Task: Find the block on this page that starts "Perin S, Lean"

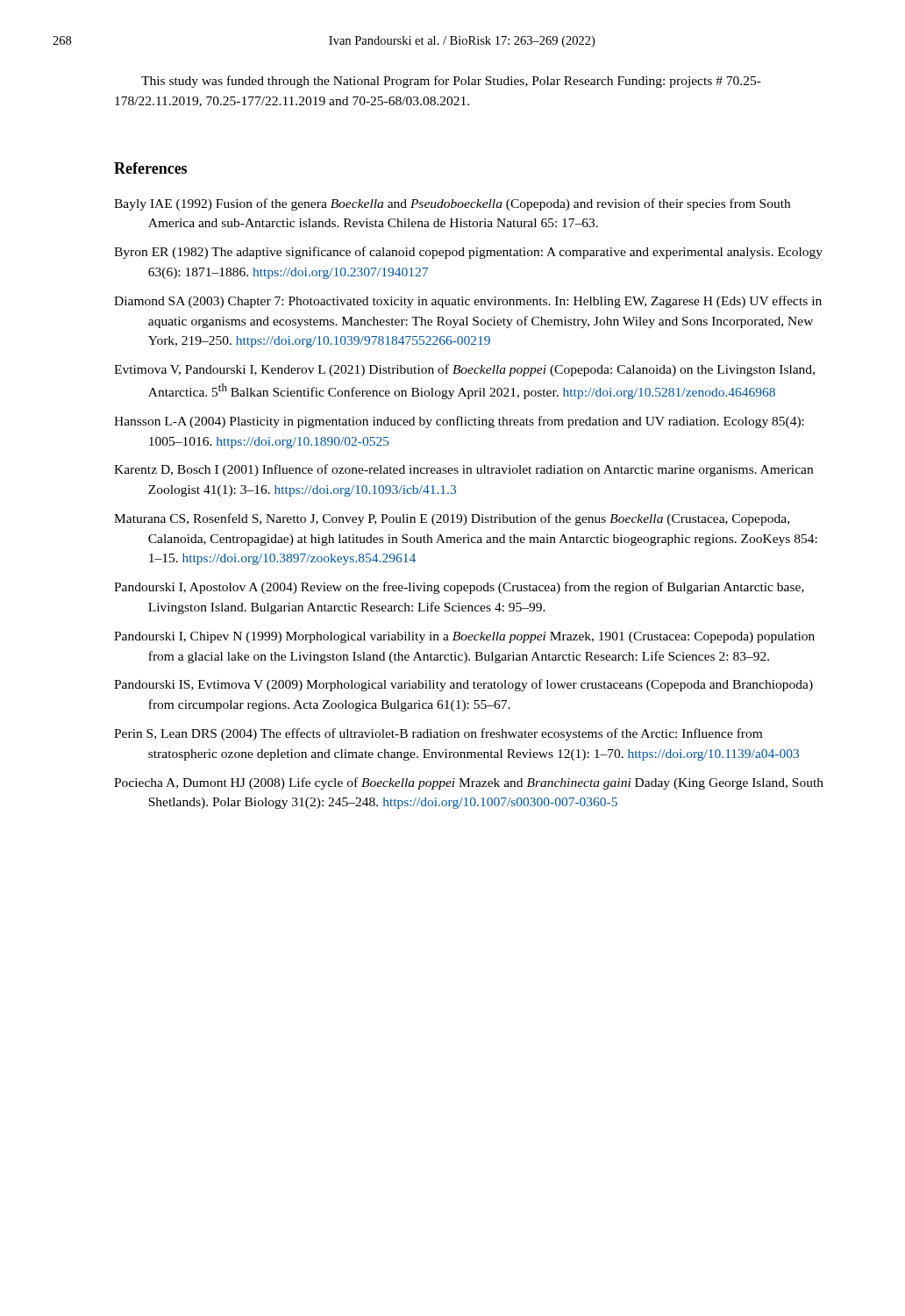Action: coord(470,744)
